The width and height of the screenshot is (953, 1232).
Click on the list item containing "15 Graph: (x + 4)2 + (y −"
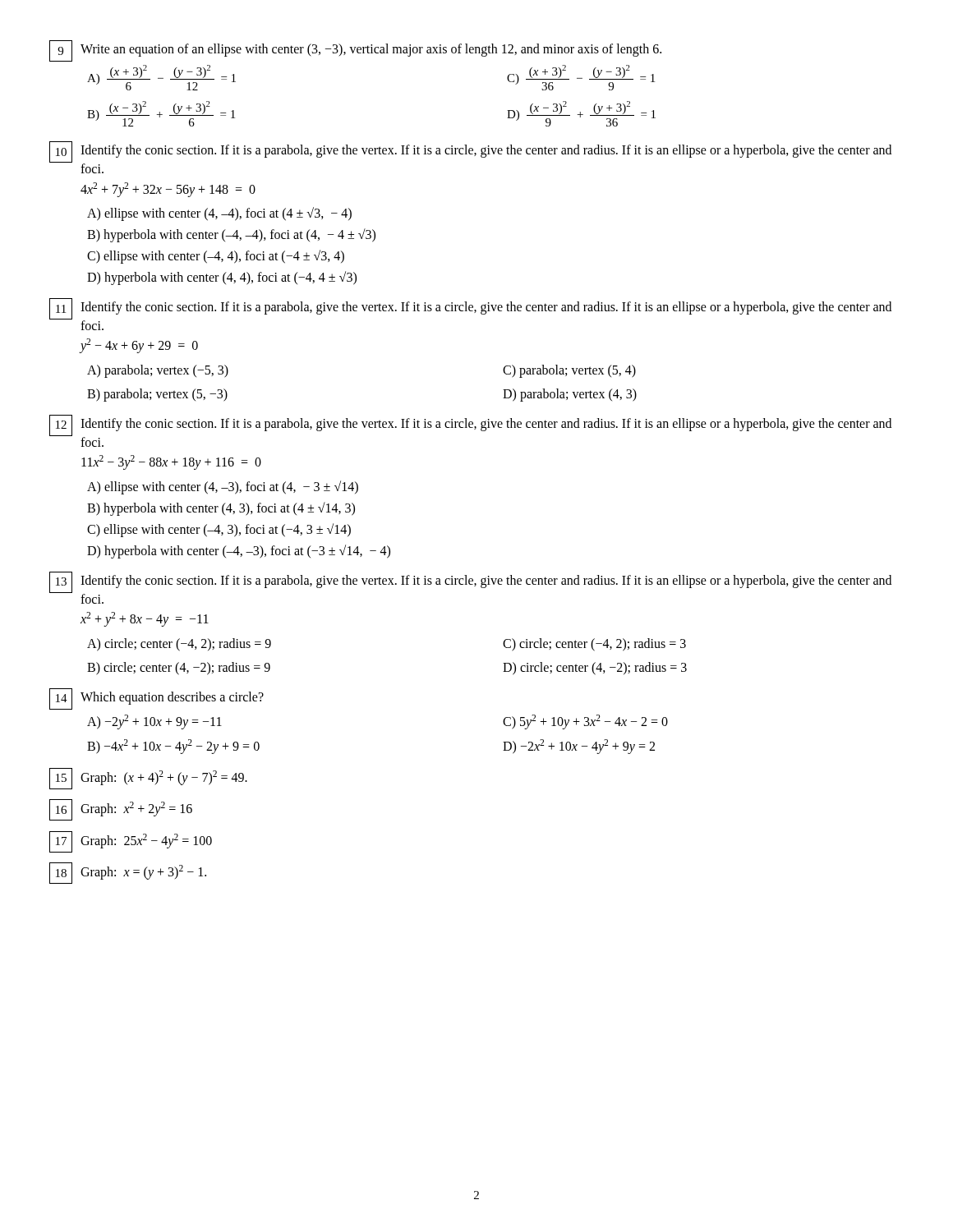148,779
